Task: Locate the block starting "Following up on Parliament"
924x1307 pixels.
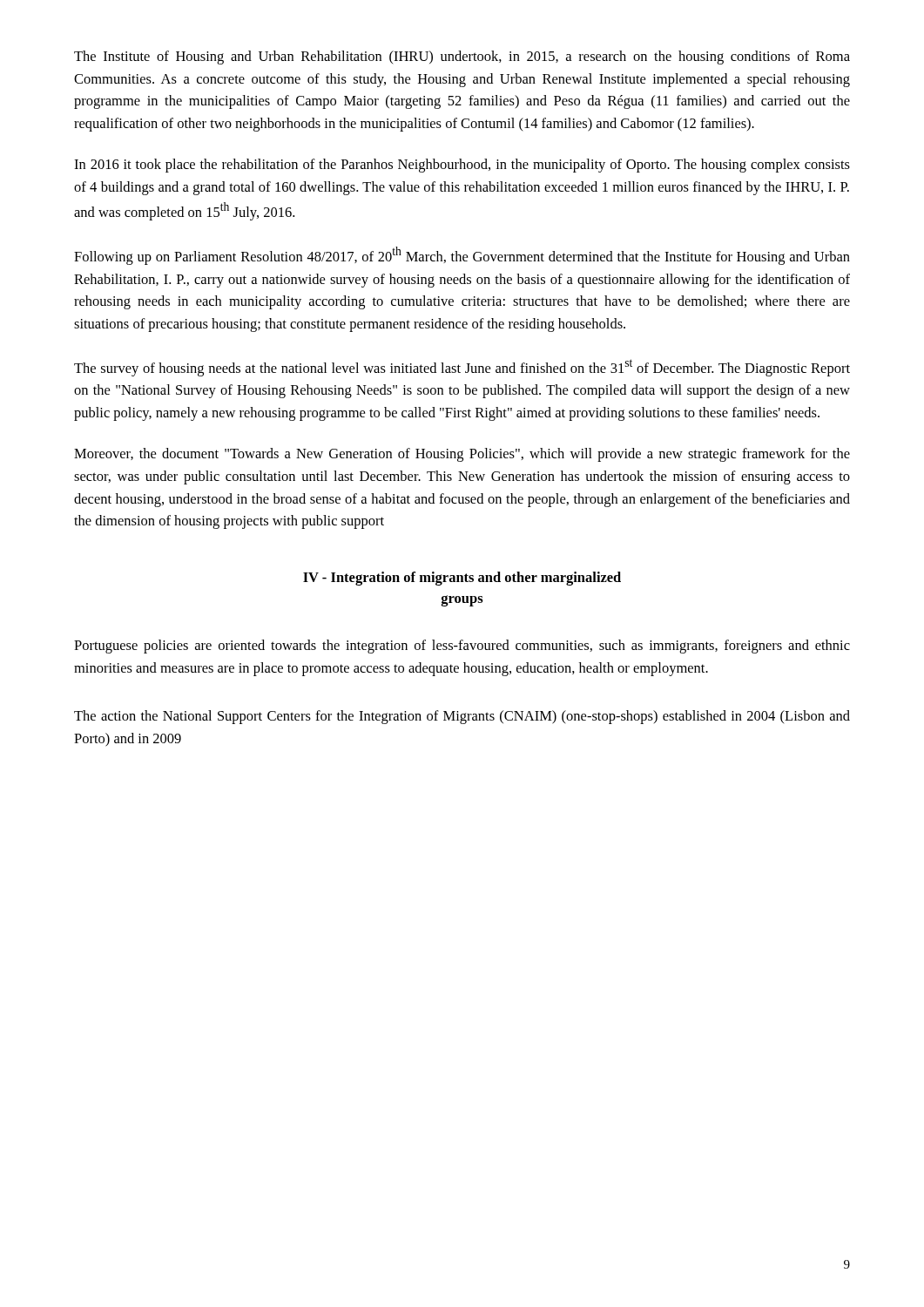Action: point(462,288)
